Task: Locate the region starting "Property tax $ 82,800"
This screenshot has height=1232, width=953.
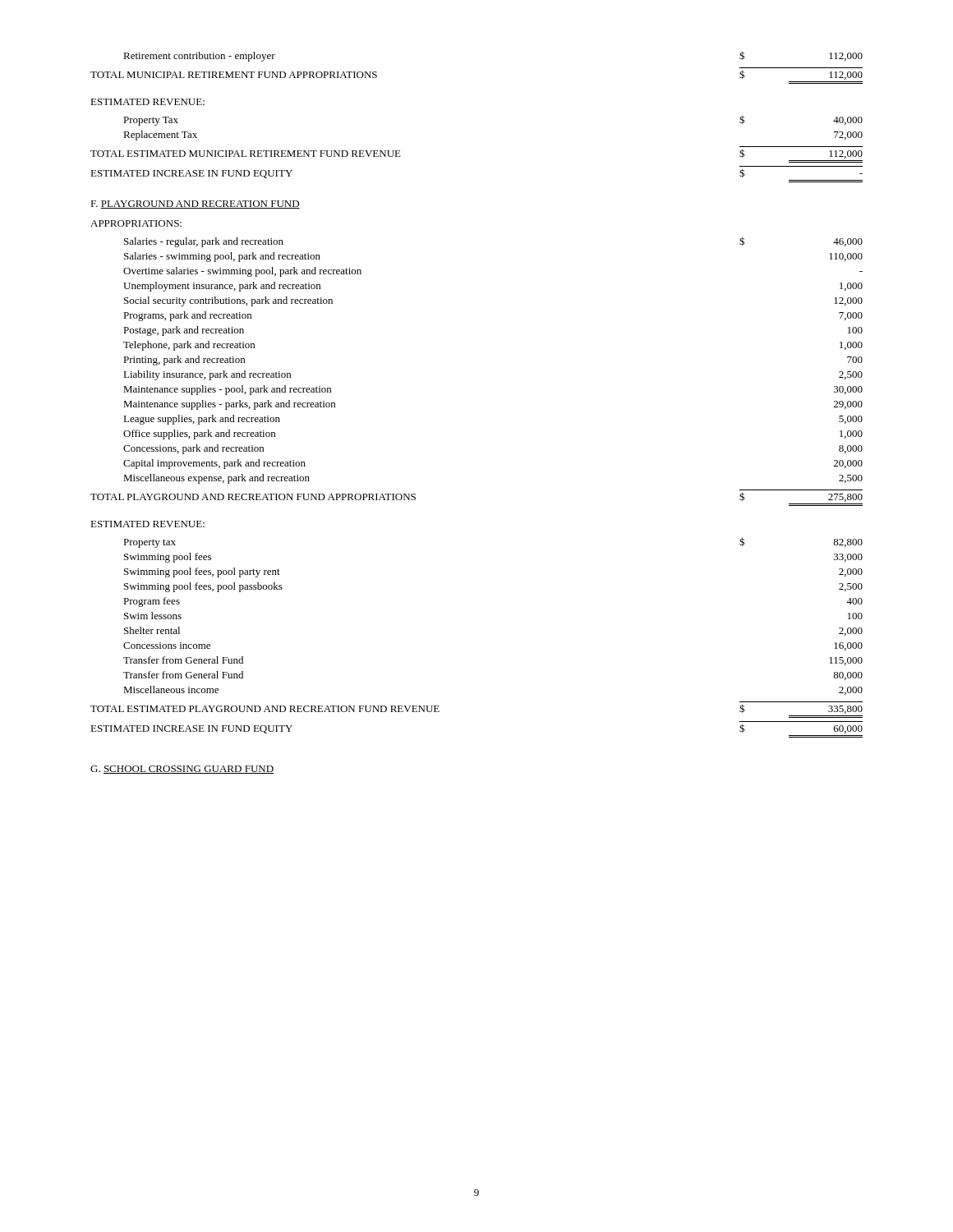Action: [x=146, y=542]
